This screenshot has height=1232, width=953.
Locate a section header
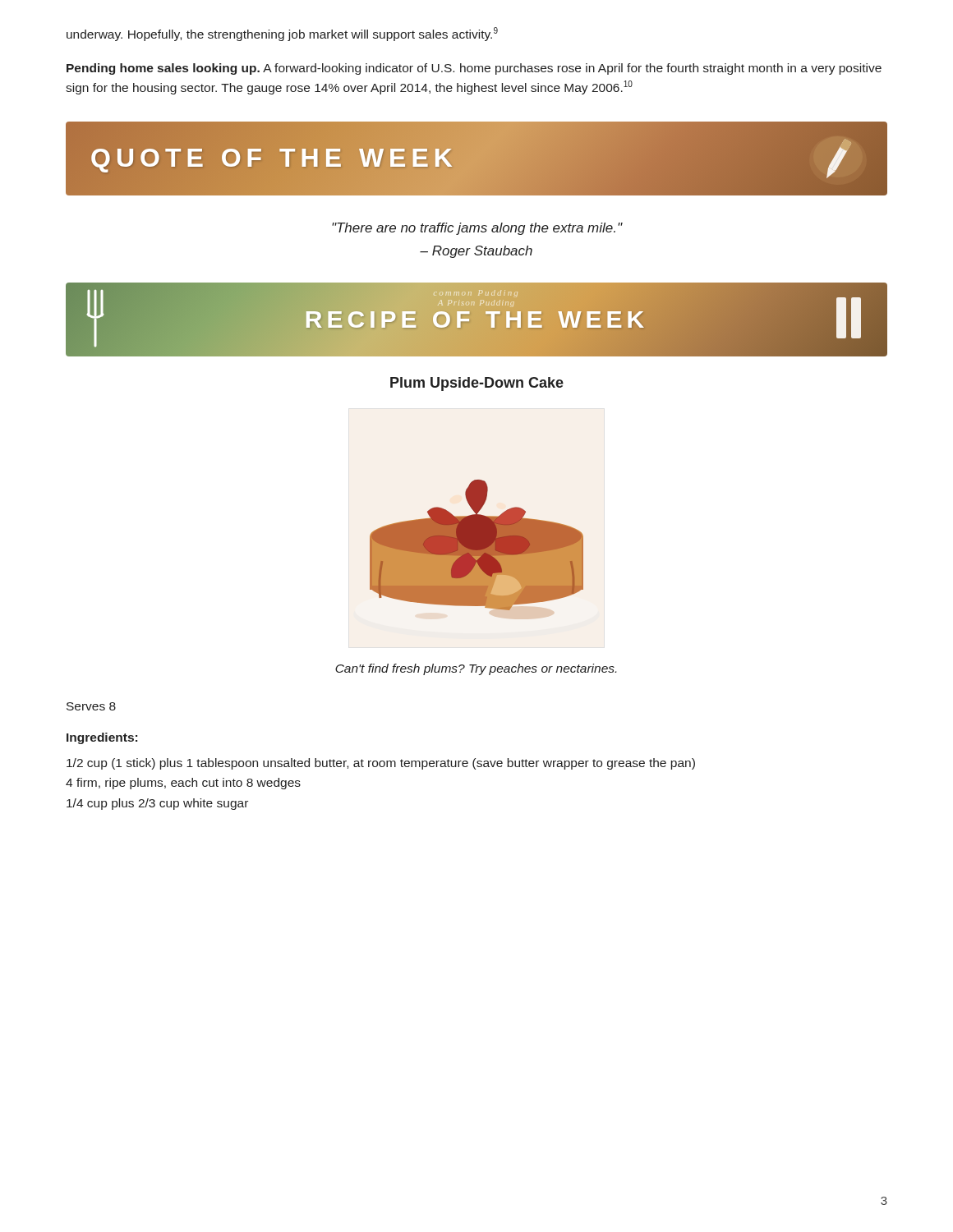tap(102, 737)
